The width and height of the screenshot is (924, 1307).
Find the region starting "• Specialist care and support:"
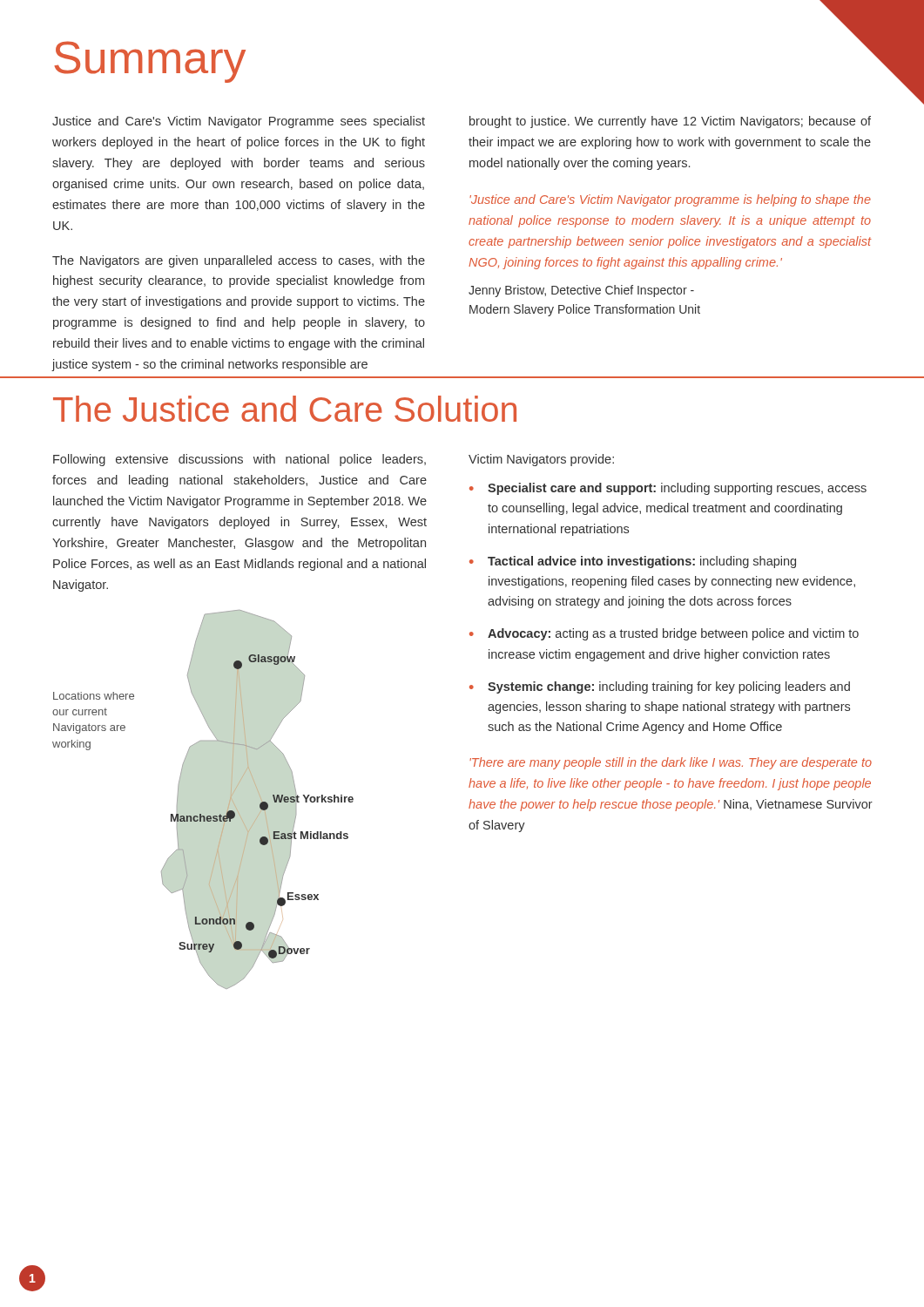coord(672,608)
